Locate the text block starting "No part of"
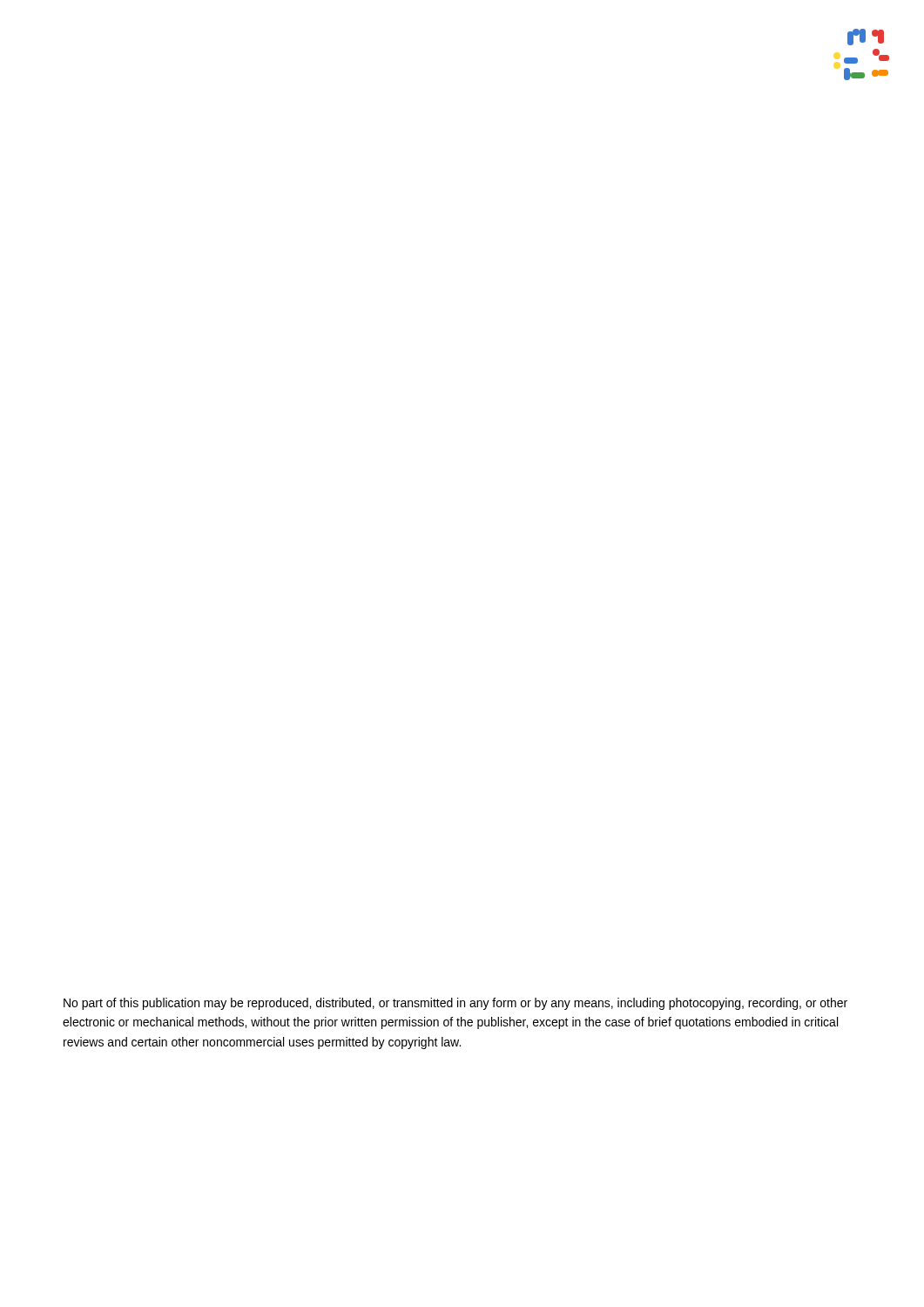 coord(455,1022)
